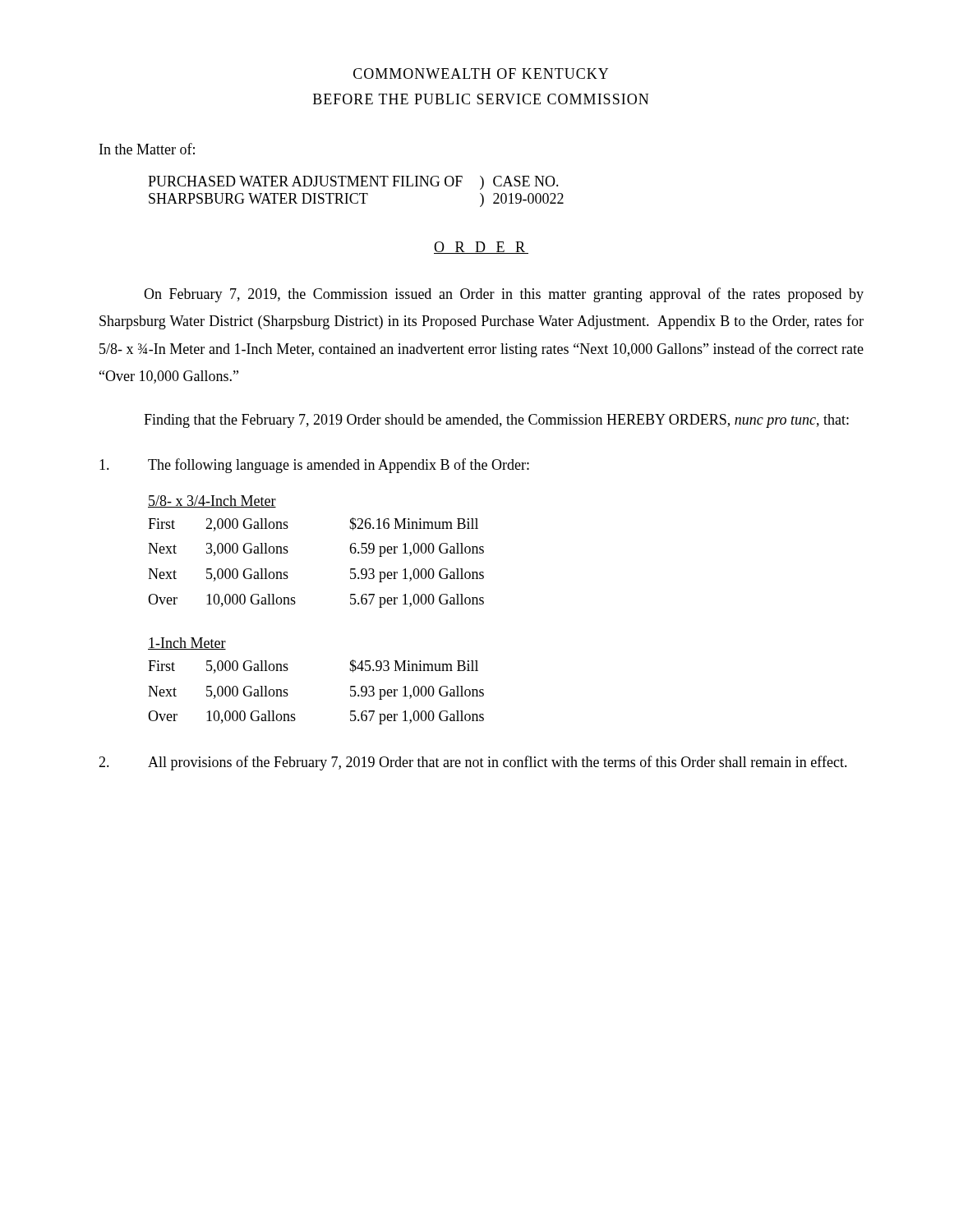Point to "In the Matter of:"

147,150
